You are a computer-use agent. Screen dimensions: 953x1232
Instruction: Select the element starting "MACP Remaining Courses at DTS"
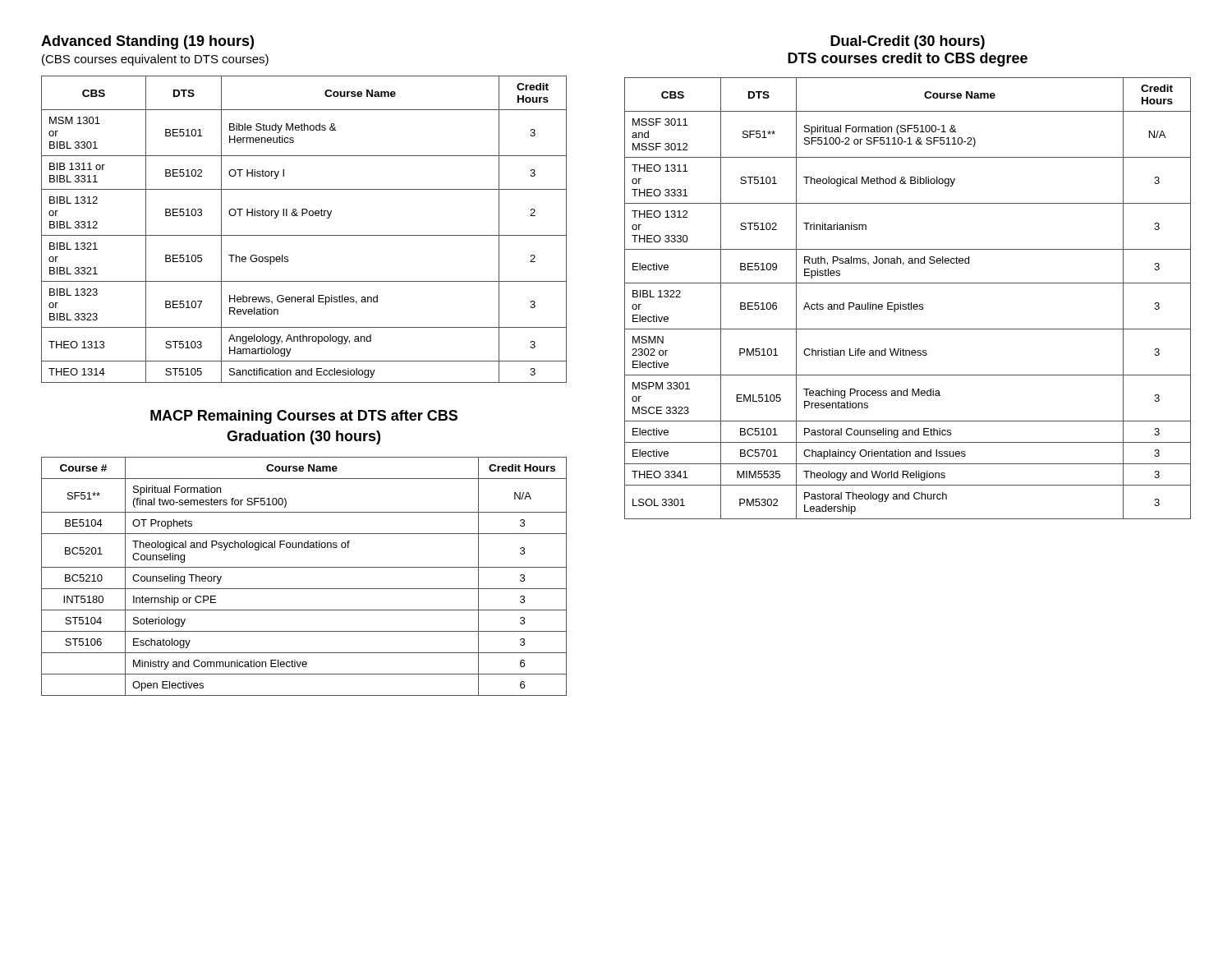[x=304, y=427]
